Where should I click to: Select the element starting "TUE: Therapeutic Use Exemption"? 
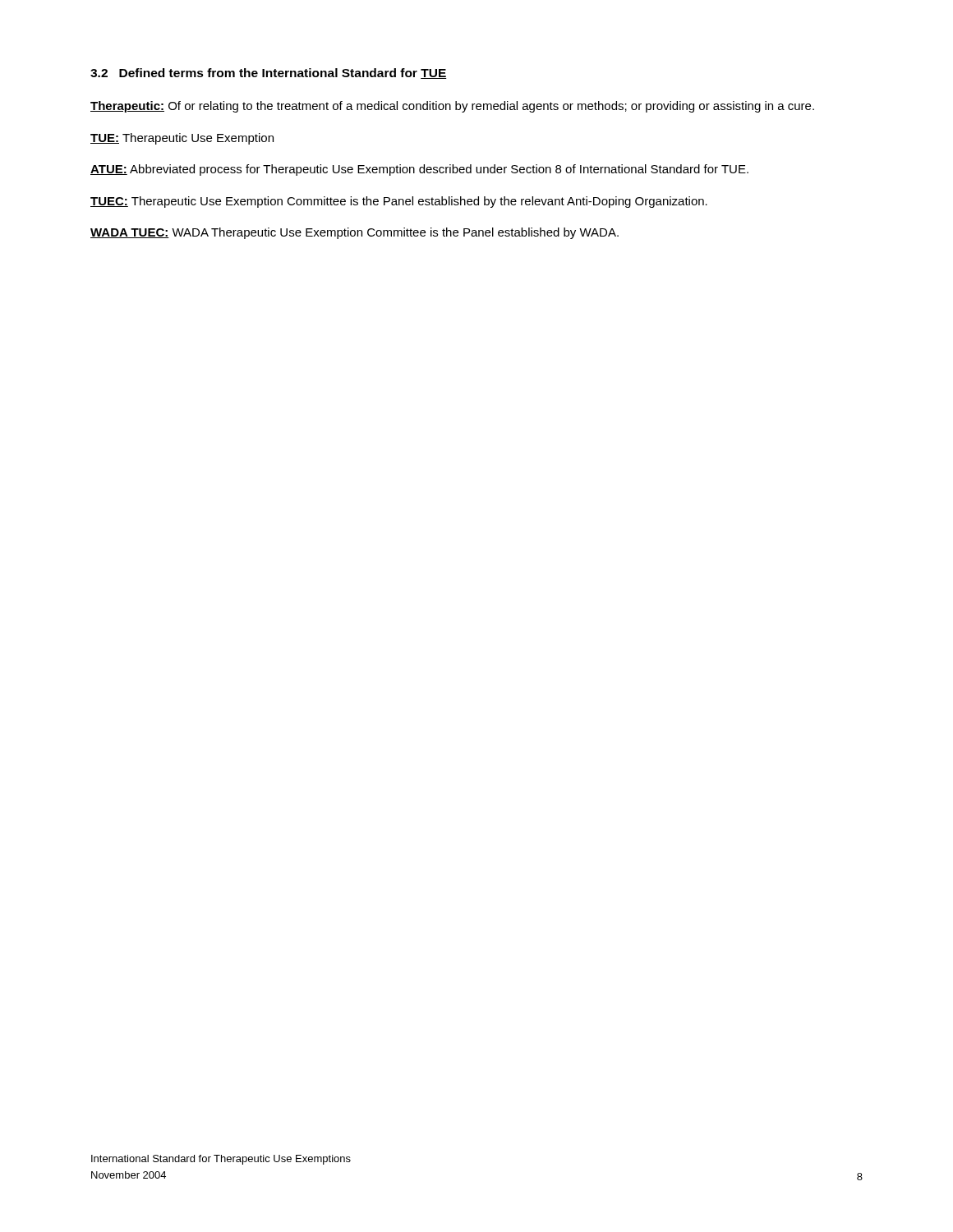[182, 137]
